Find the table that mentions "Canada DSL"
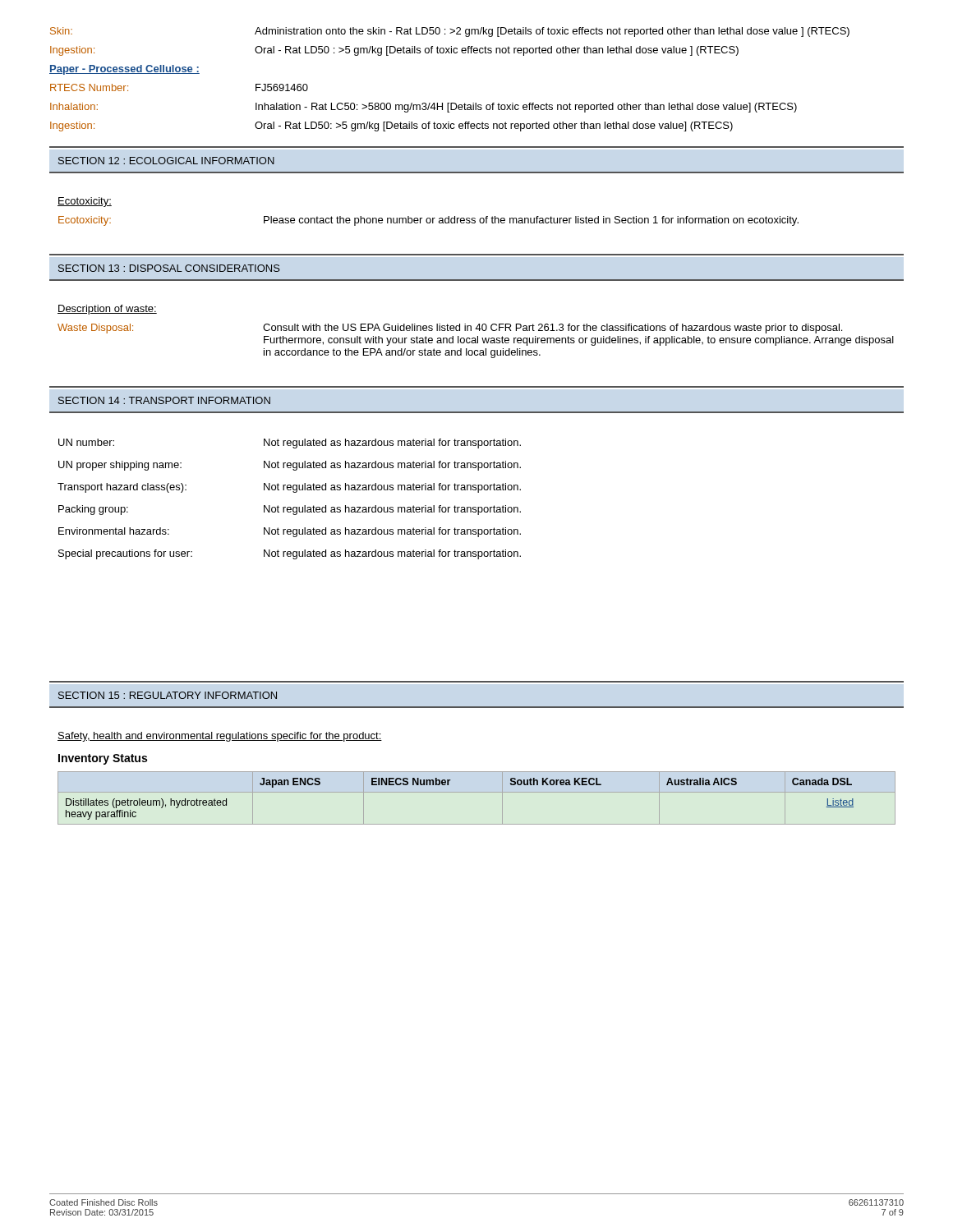This screenshot has height=1232, width=953. pos(476,798)
